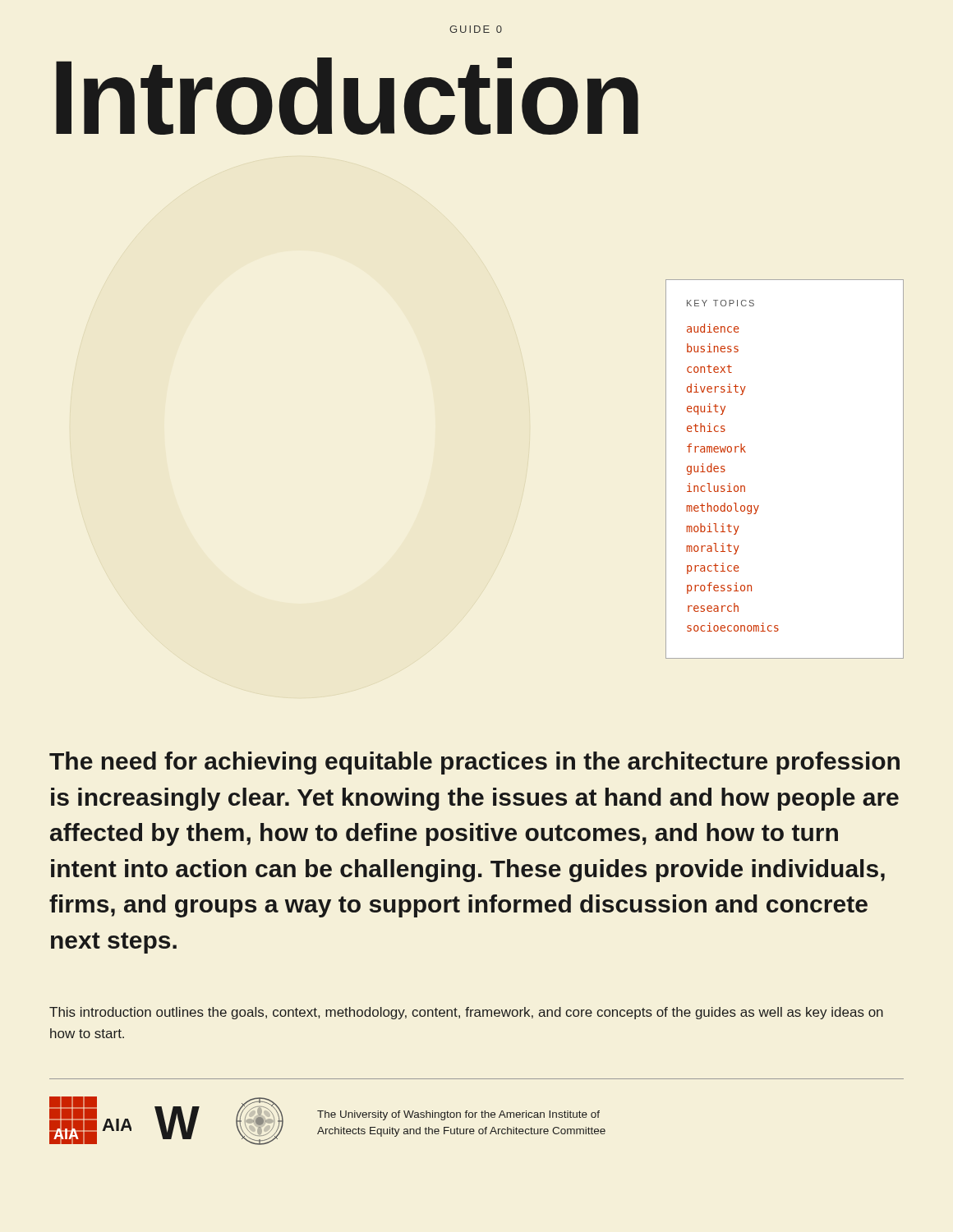Find the block on this page that starts "This introduction outlines the goals, context, methodology, content,"

click(466, 1023)
